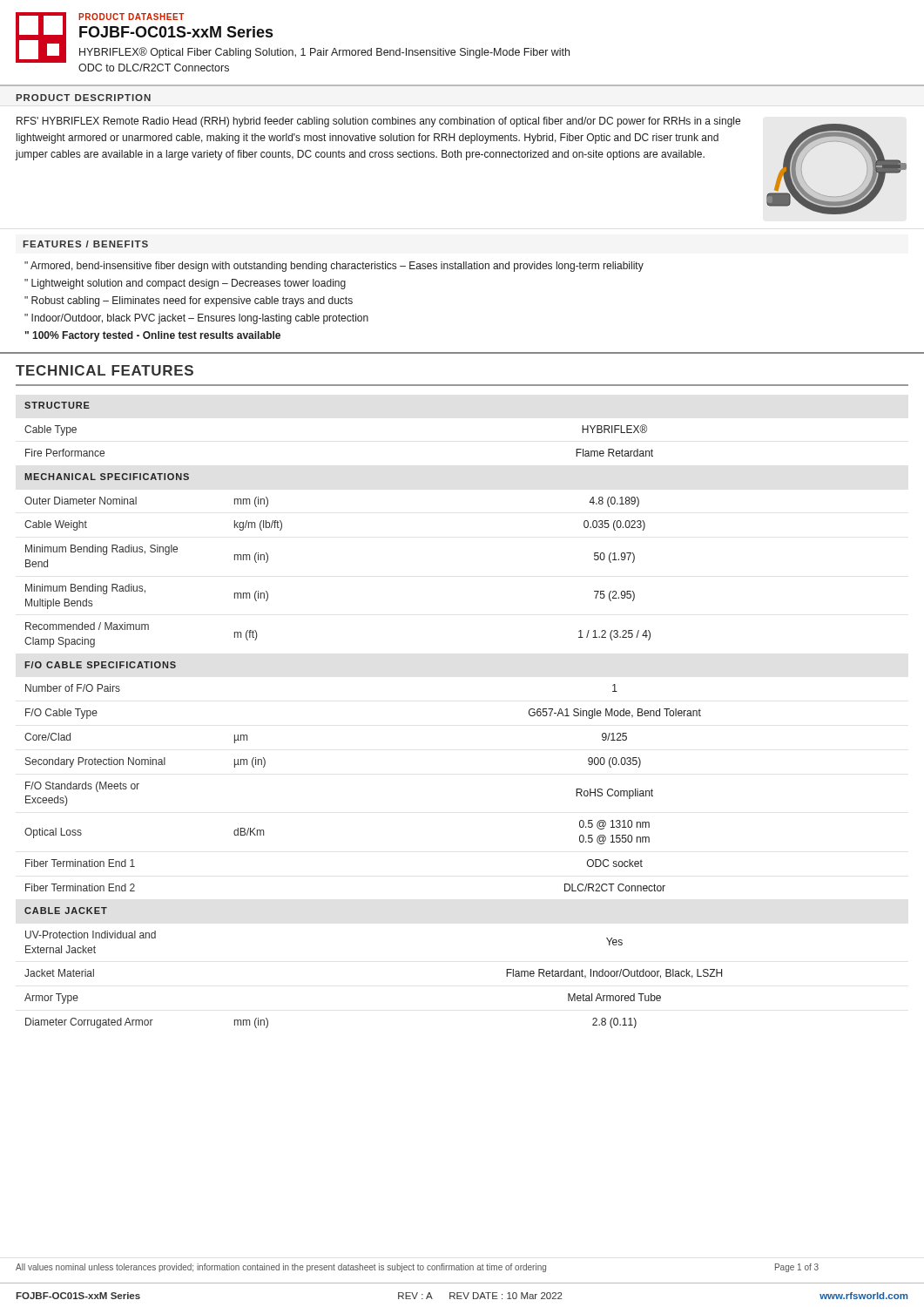Point to the region starting "TECHNICAL FEATURES"

pyautogui.click(x=105, y=371)
